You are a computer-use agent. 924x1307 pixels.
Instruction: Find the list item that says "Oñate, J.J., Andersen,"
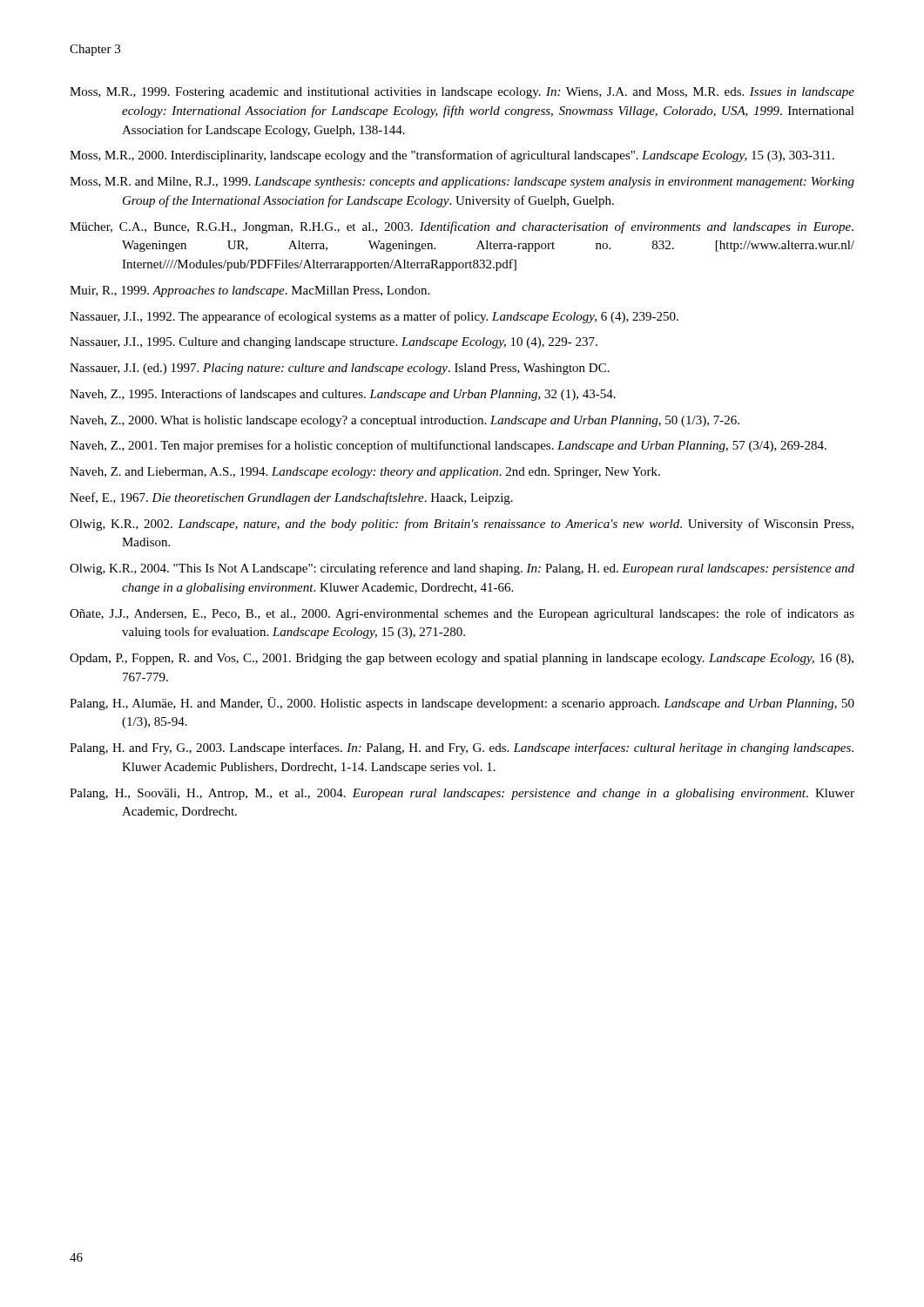(462, 622)
